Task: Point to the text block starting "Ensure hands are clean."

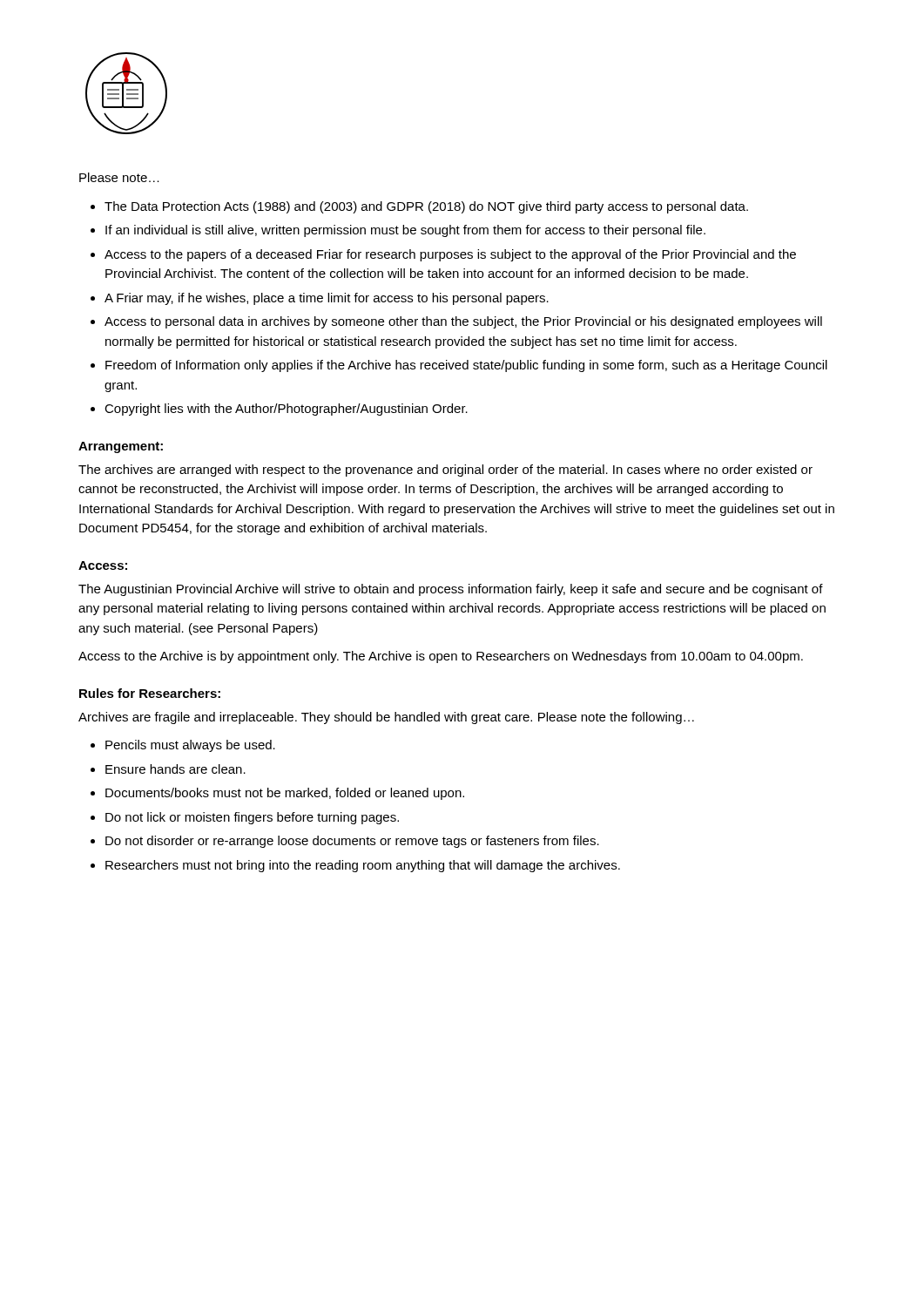Action: point(175,769)
